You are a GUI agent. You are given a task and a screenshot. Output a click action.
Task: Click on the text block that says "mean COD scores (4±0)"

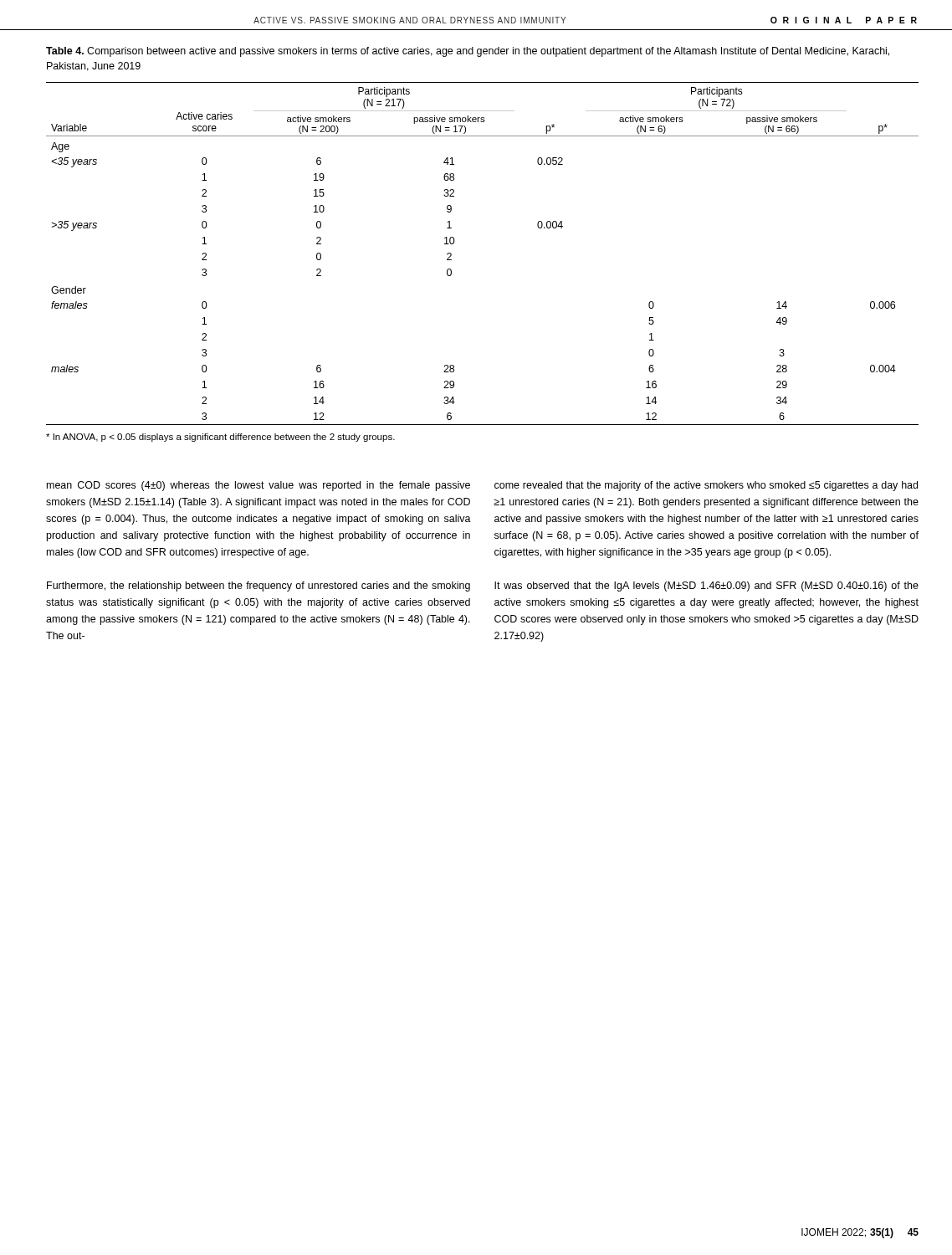pyautogui.click(x=258, y=519)
